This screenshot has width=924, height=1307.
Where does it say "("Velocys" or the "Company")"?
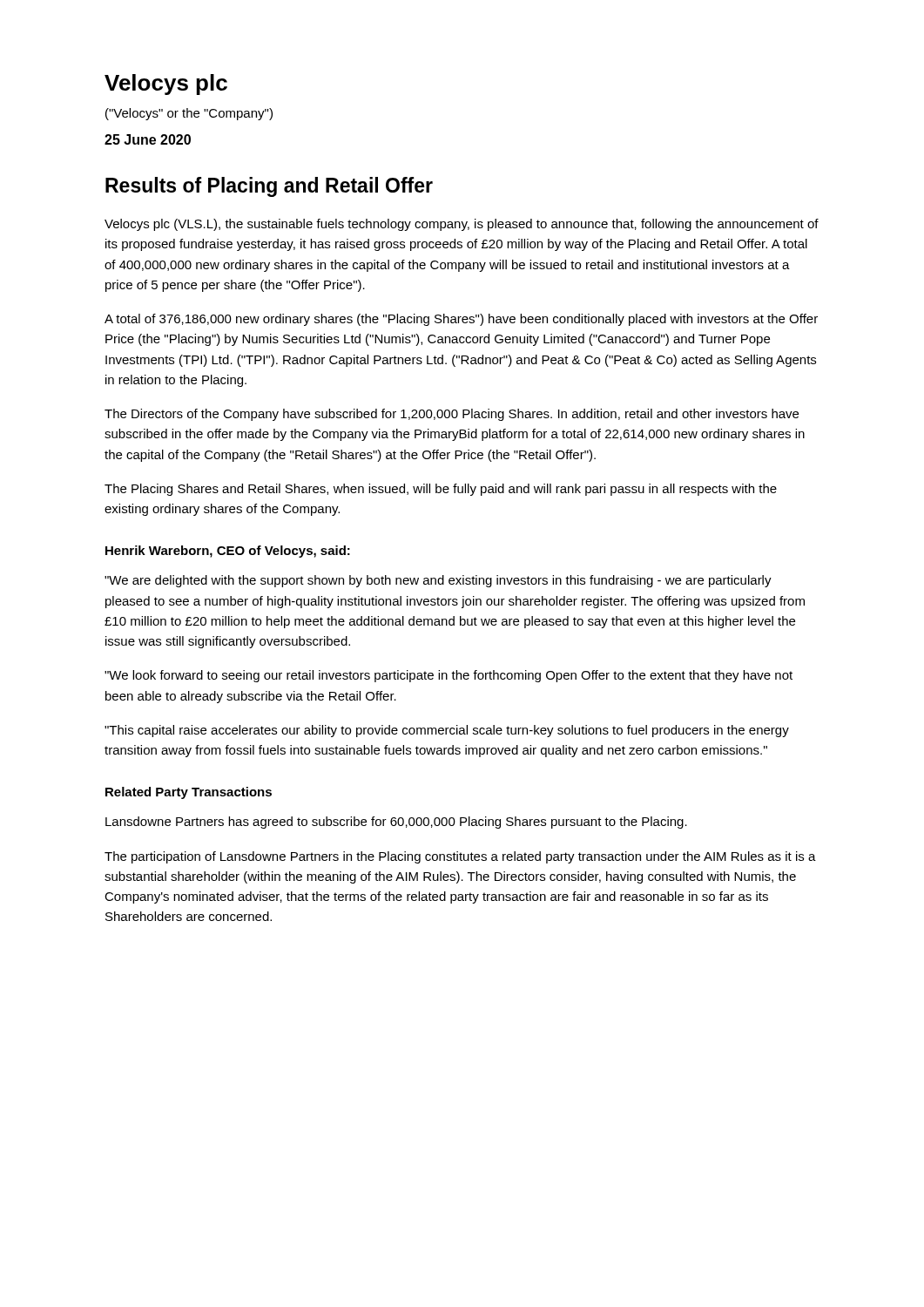click(x=189, y=113)
